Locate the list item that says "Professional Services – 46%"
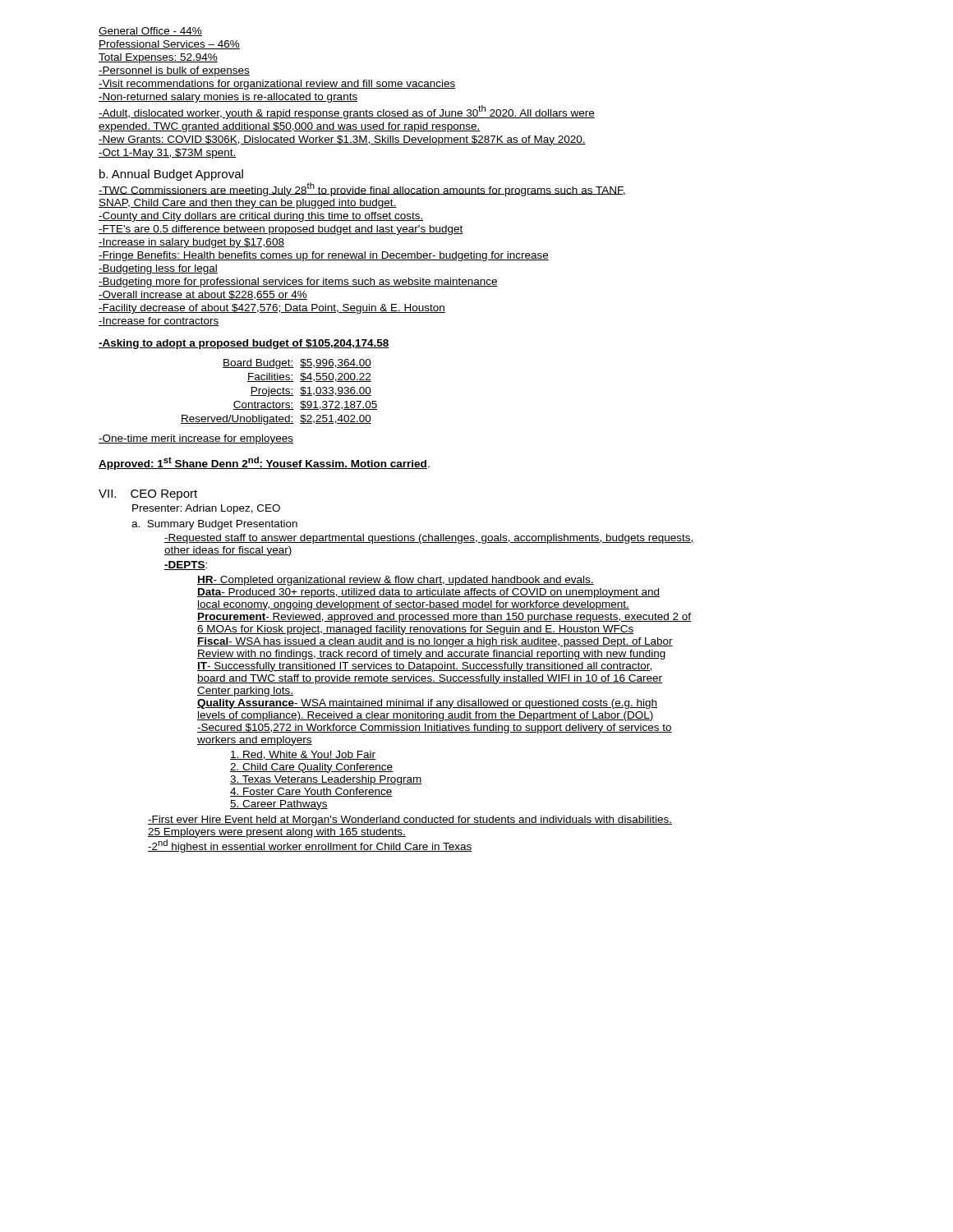 (x=169, y=45)
